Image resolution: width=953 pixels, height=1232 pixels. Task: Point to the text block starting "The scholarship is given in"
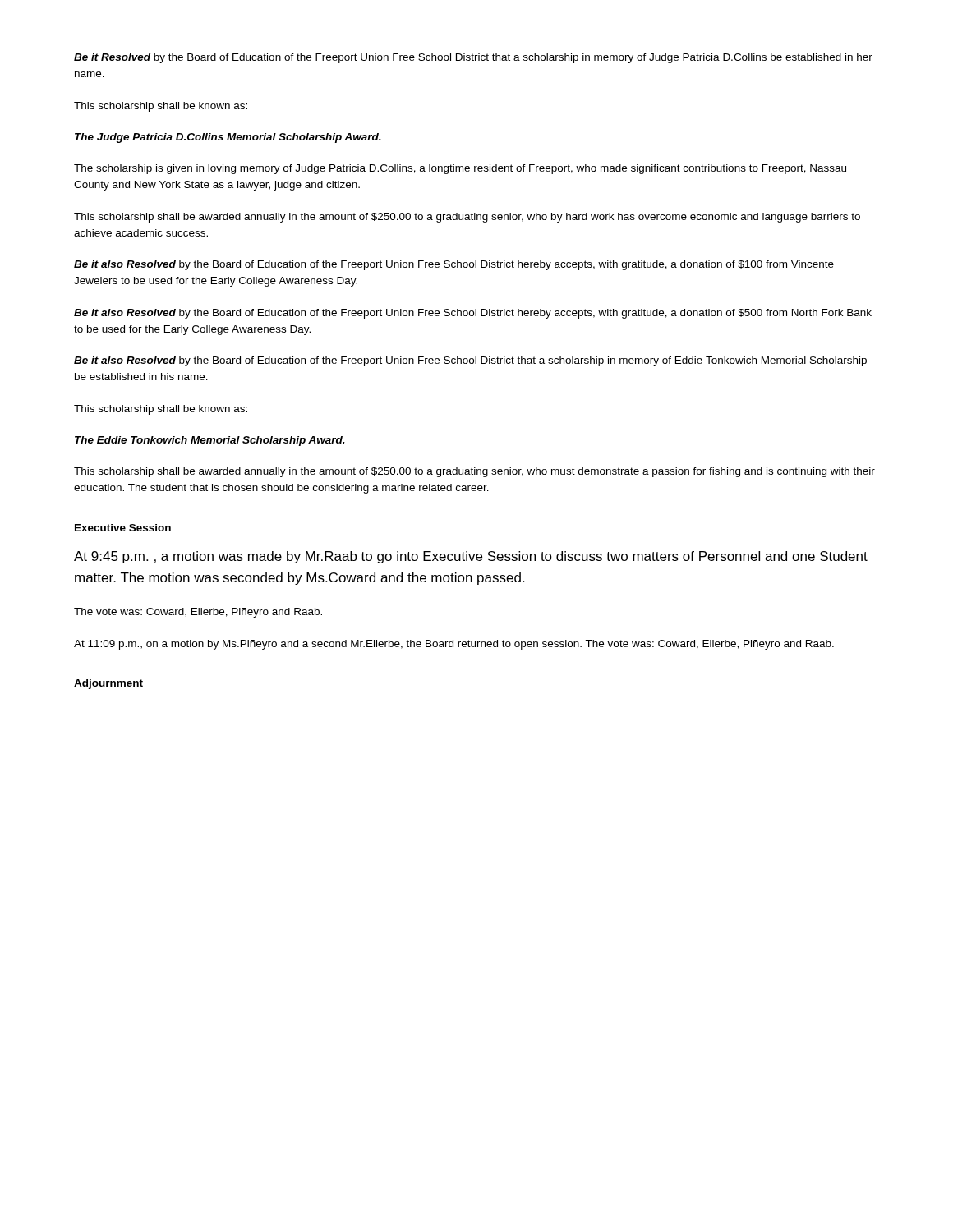(x=476, y=177)
